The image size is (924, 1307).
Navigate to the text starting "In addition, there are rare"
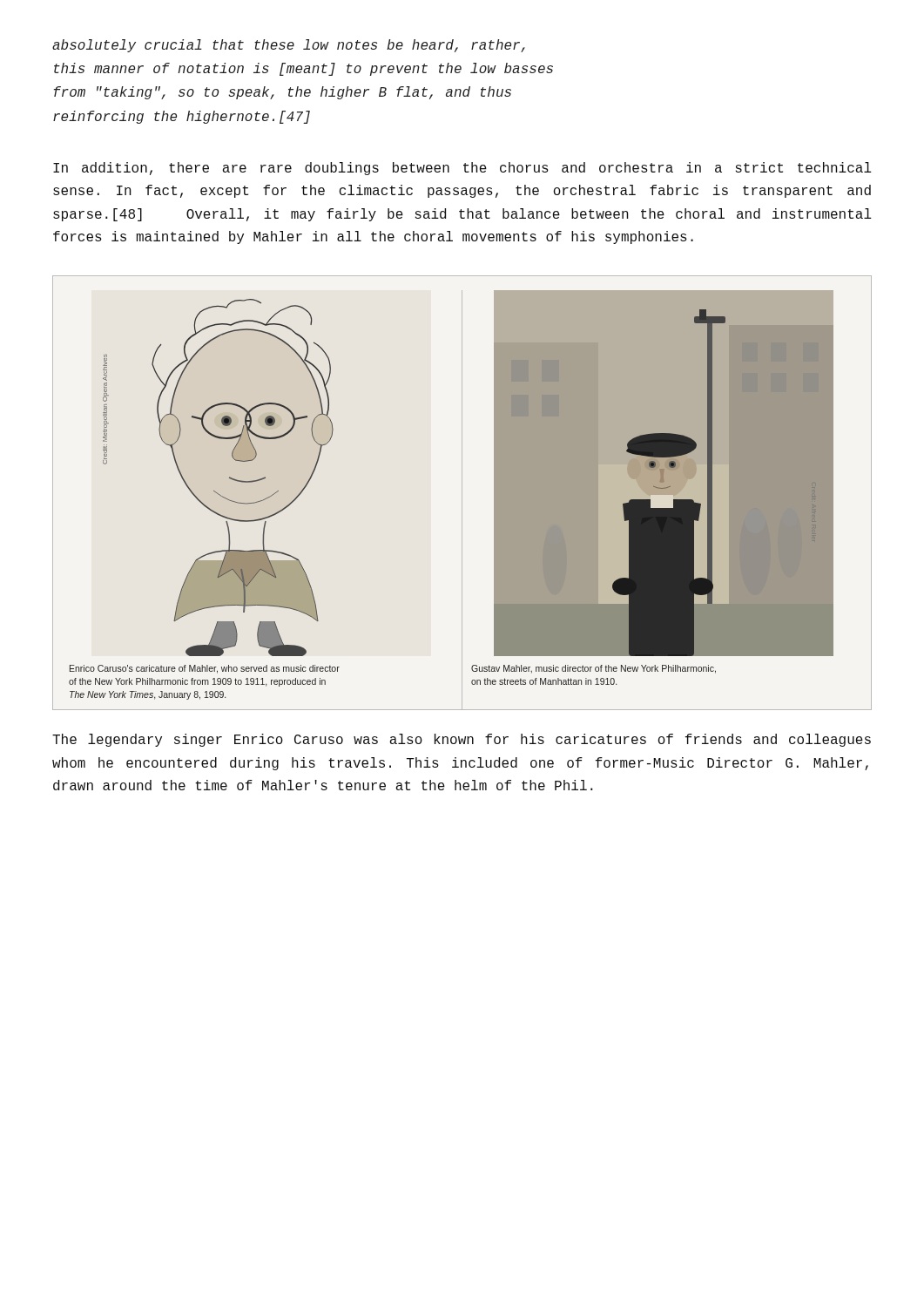point(462,203)
